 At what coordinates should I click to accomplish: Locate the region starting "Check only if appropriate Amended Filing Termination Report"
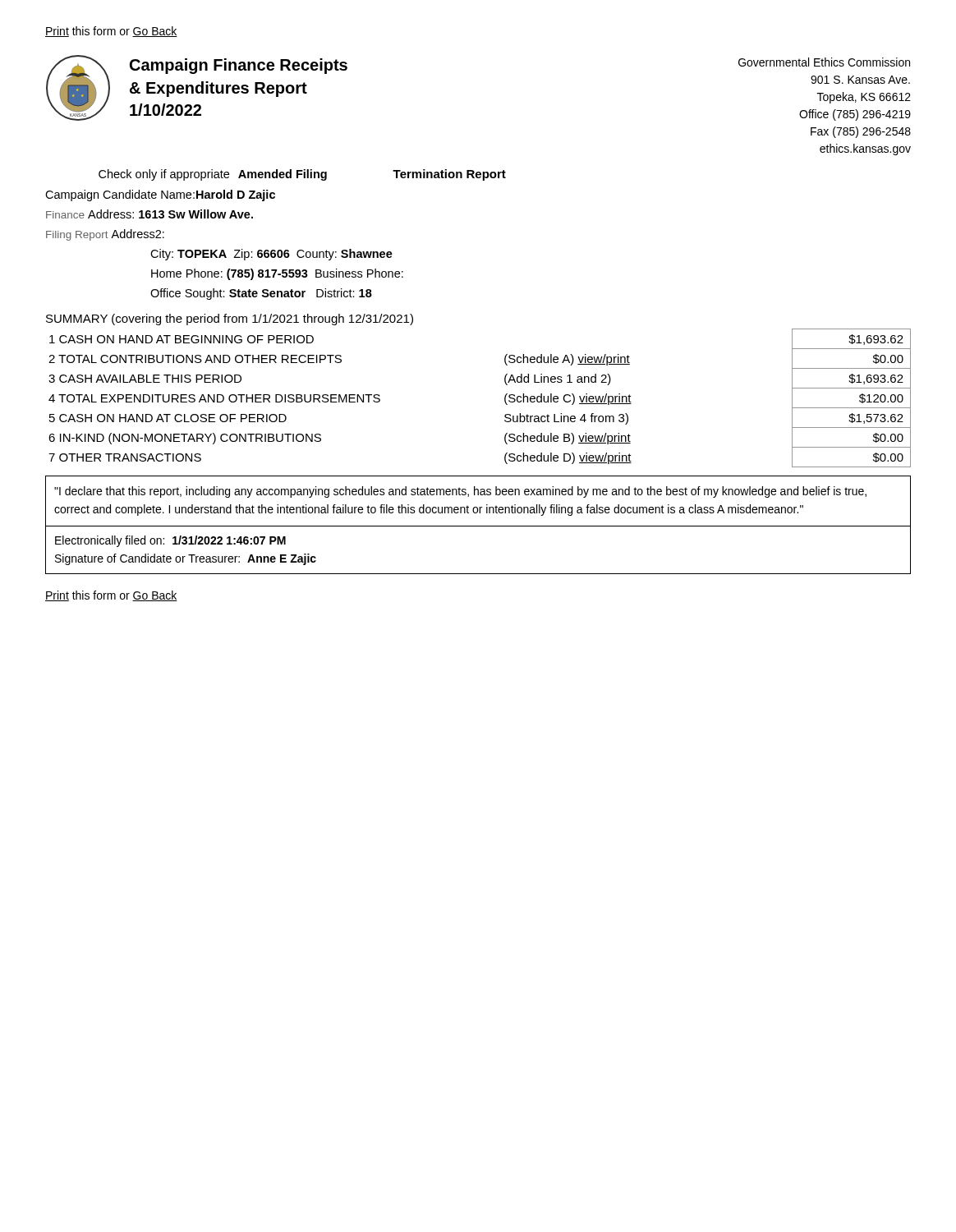point(276,174)
